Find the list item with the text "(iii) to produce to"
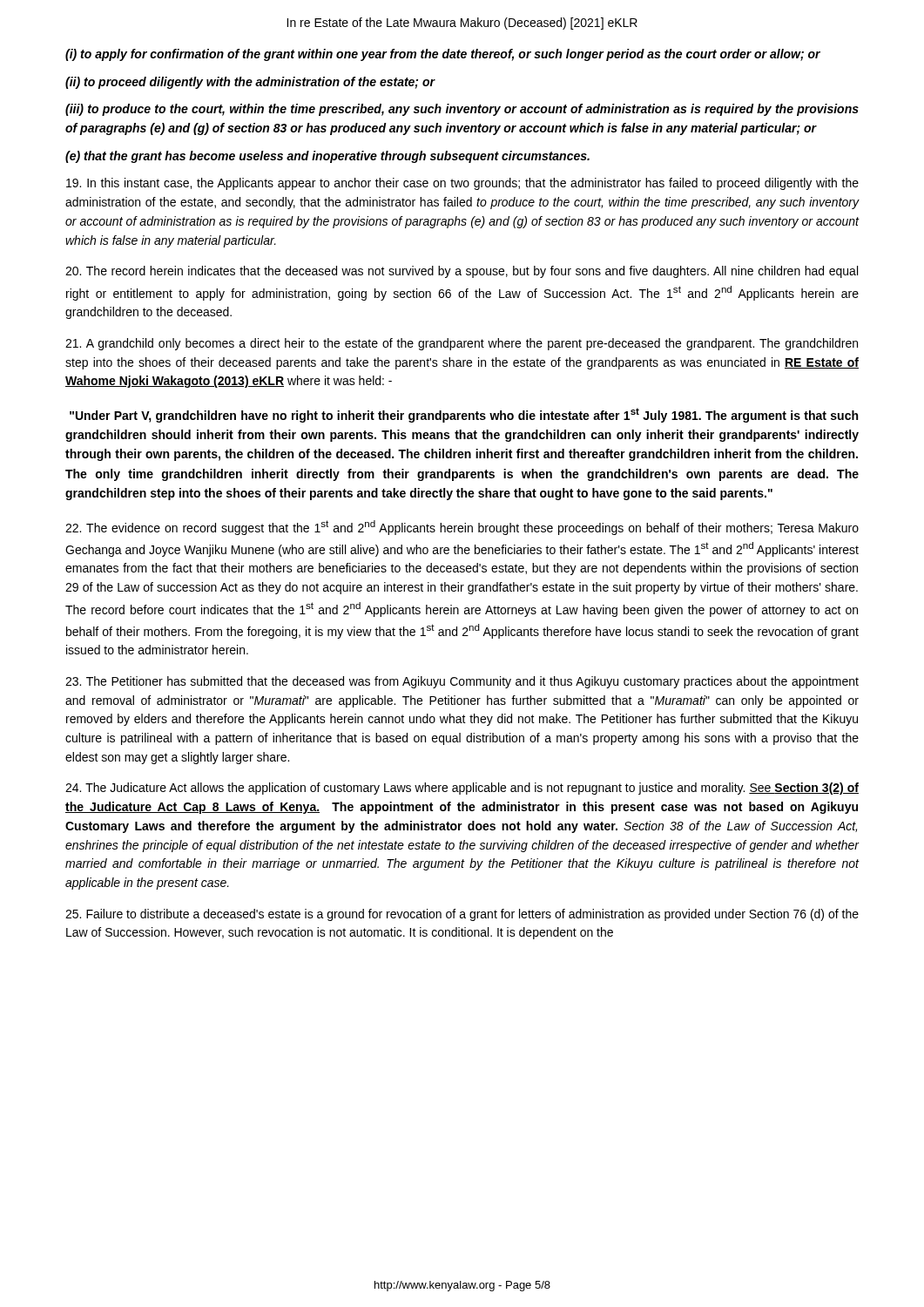 462,119
